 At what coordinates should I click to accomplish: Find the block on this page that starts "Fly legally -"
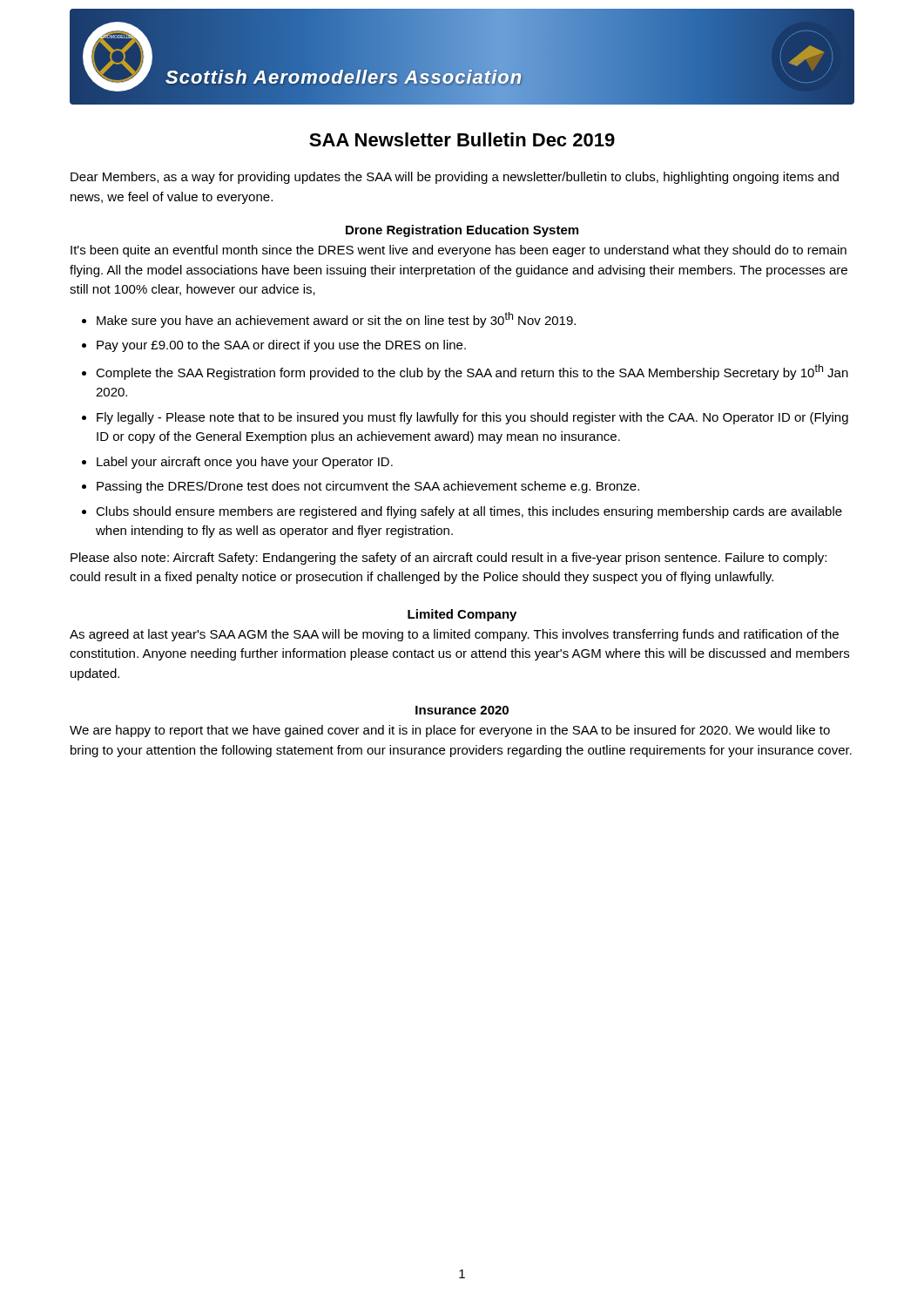click(x=472, y=426)
